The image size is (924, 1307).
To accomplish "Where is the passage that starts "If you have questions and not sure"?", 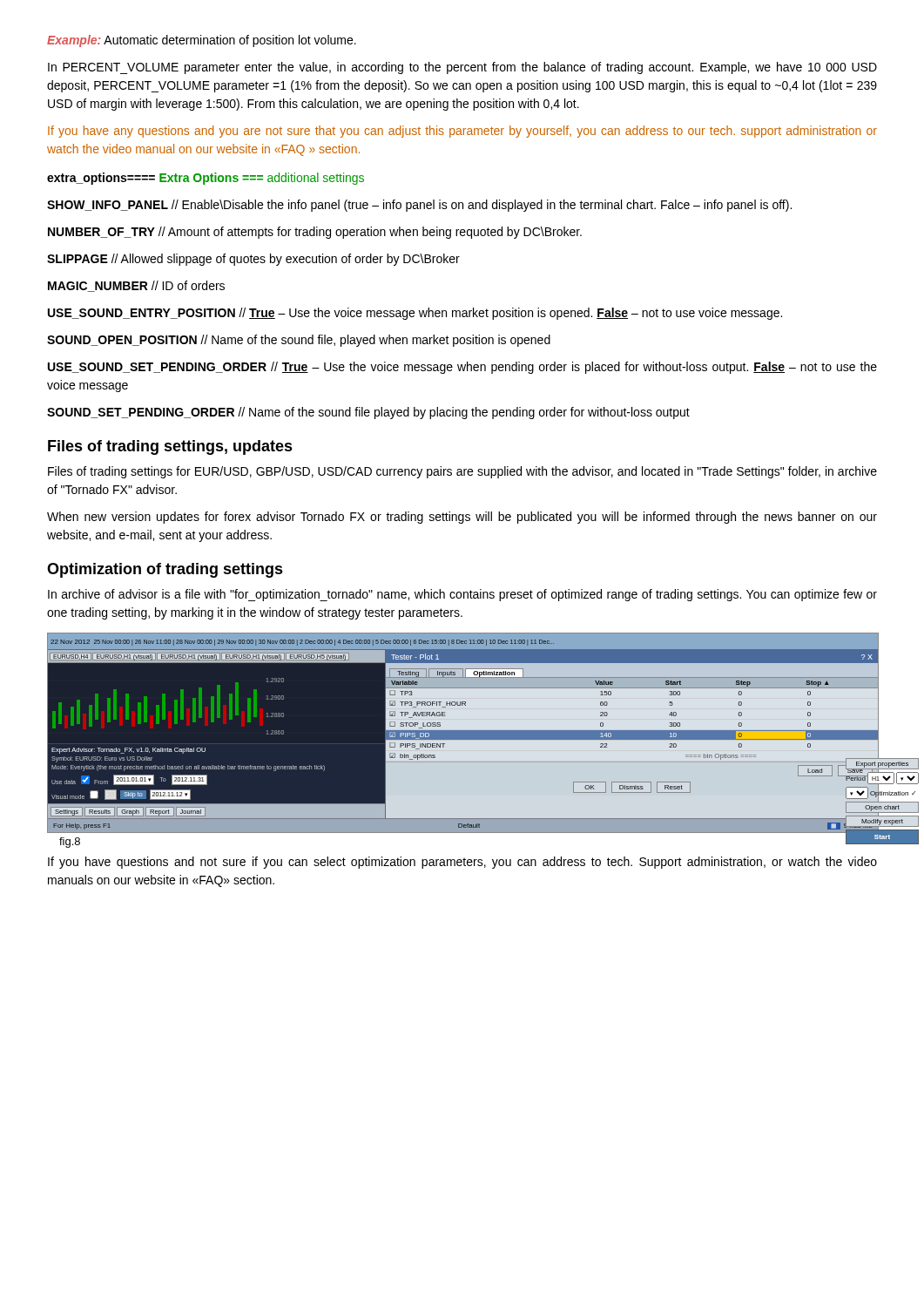I will [462, 871].
